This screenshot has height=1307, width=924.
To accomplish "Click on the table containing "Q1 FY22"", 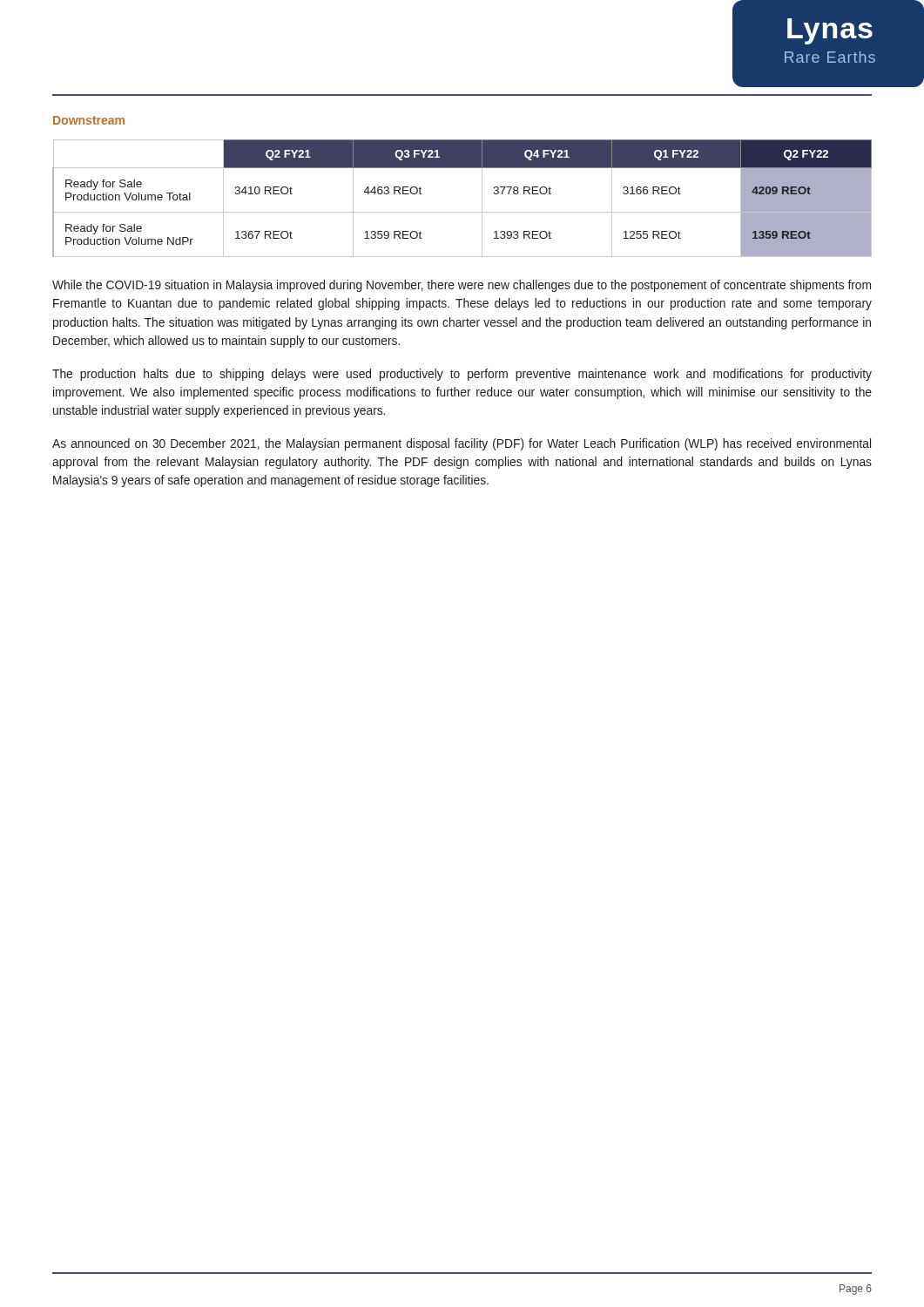I will (x=462, y=198).
